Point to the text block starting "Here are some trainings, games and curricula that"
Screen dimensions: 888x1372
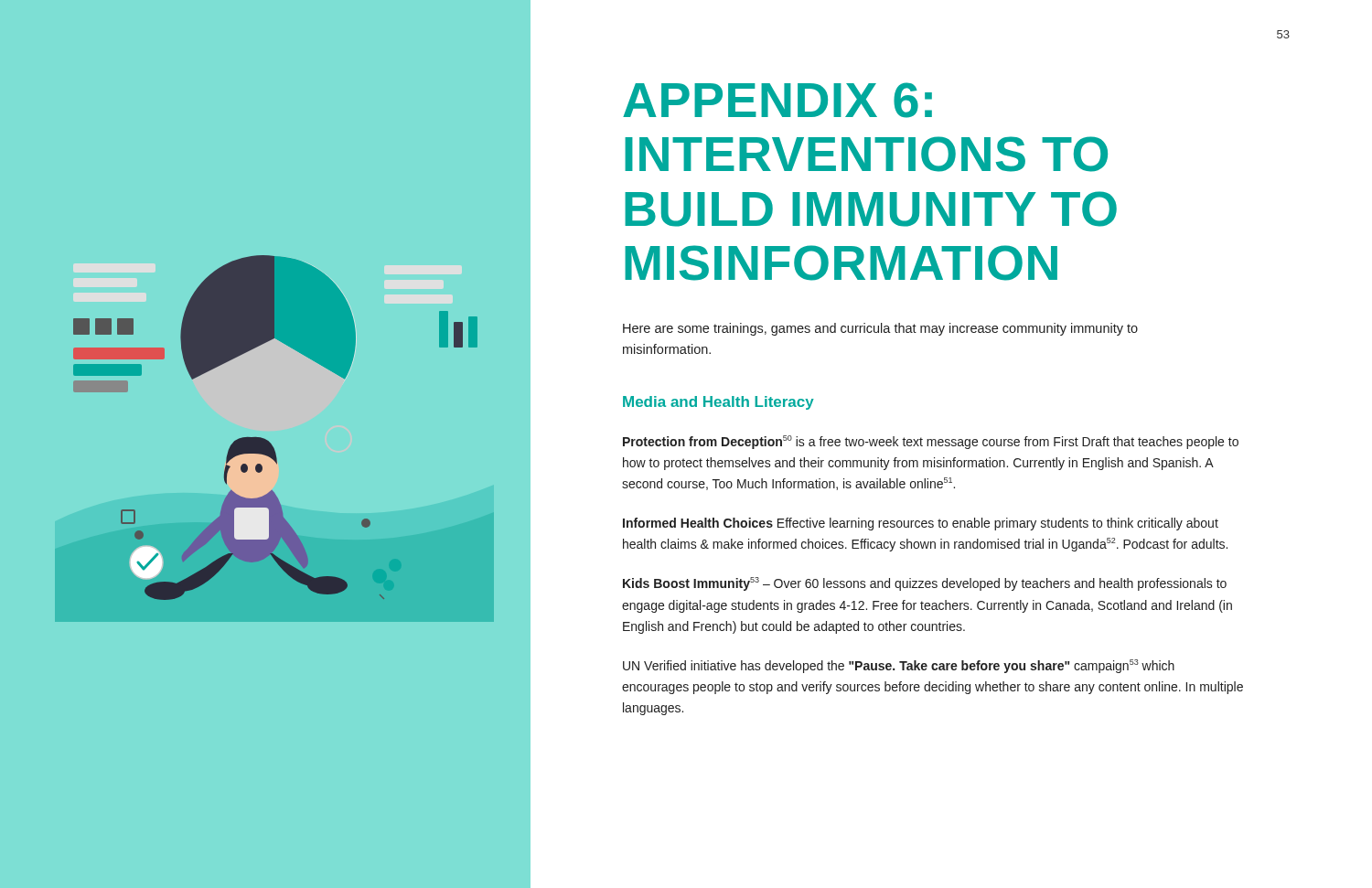[x=880, y=339]
